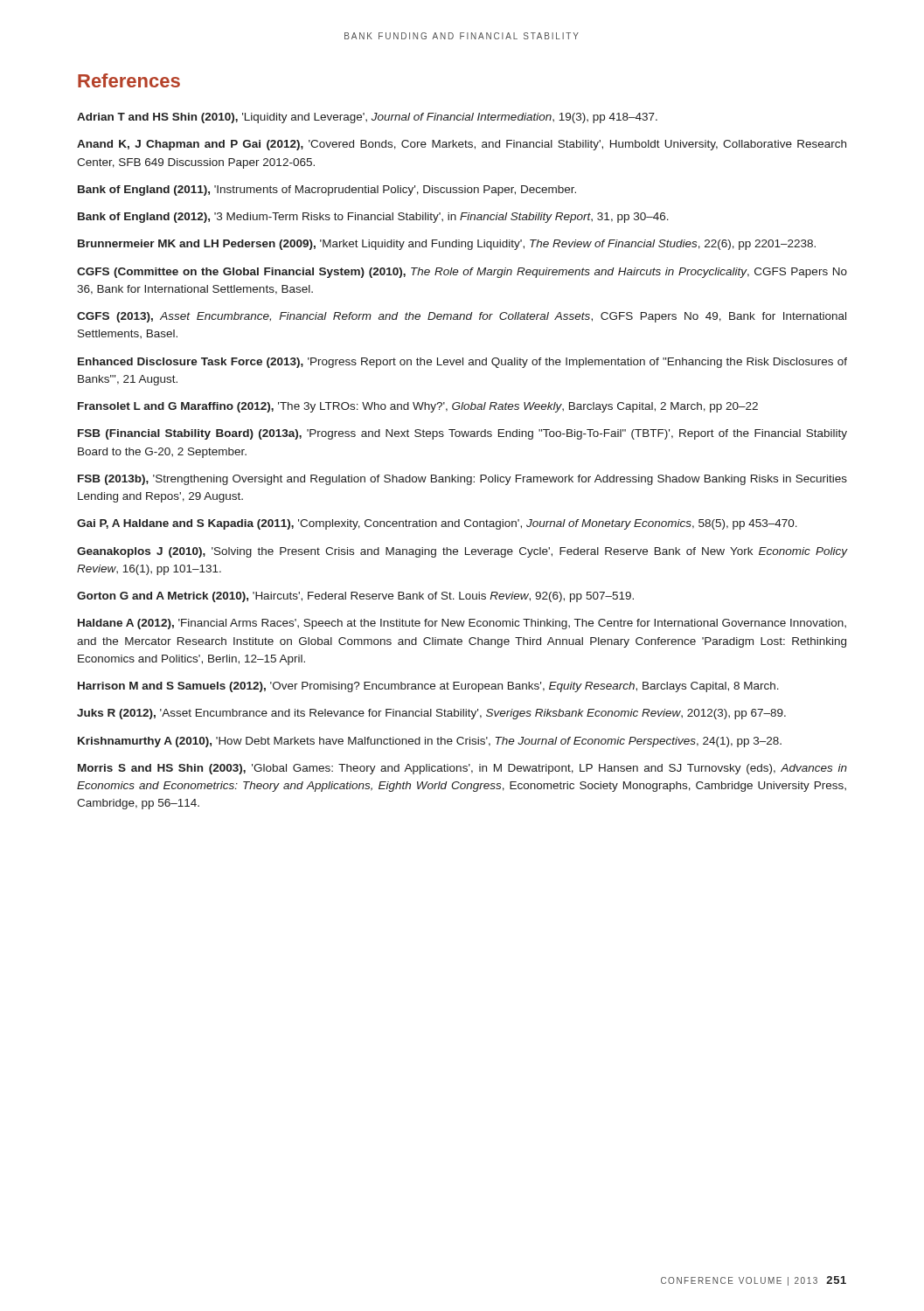Click on the list item that reads "Adrian T and HS Shin (2010), 'Liquidity and"

click(x=368, y=117)
